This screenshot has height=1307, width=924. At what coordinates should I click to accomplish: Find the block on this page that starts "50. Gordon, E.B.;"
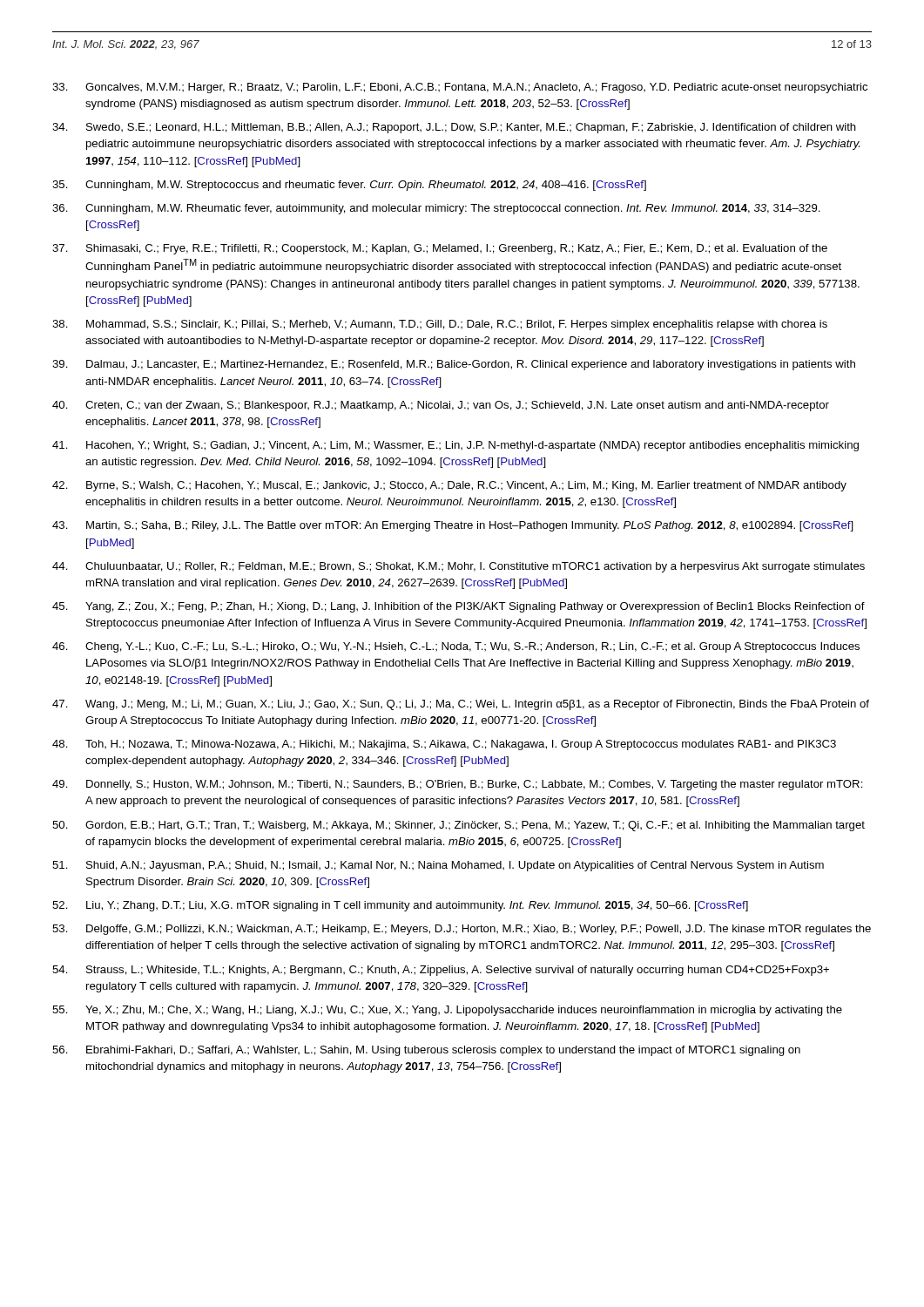[462, 833]
